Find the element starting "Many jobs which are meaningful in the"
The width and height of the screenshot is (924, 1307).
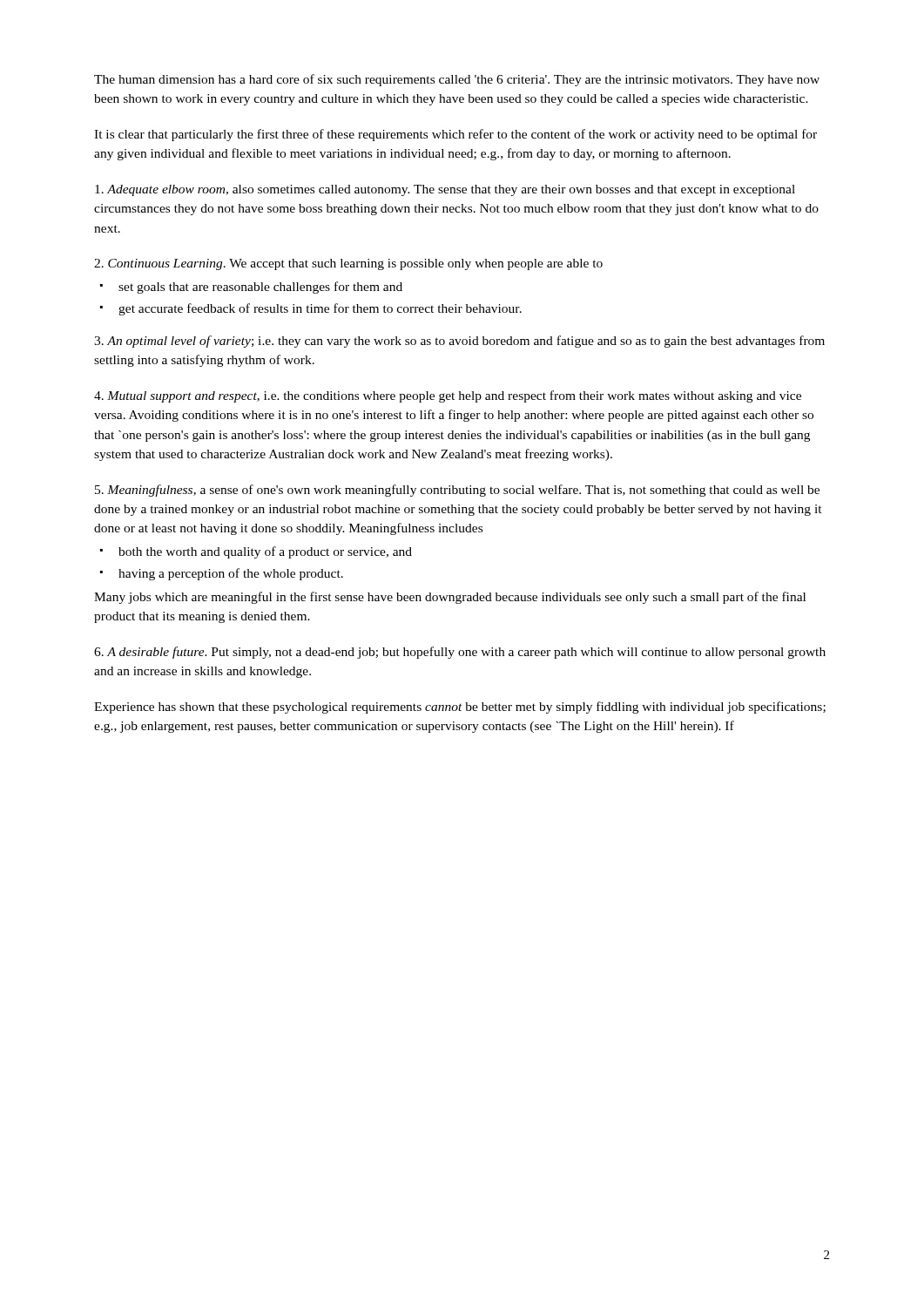click(450, 606)
